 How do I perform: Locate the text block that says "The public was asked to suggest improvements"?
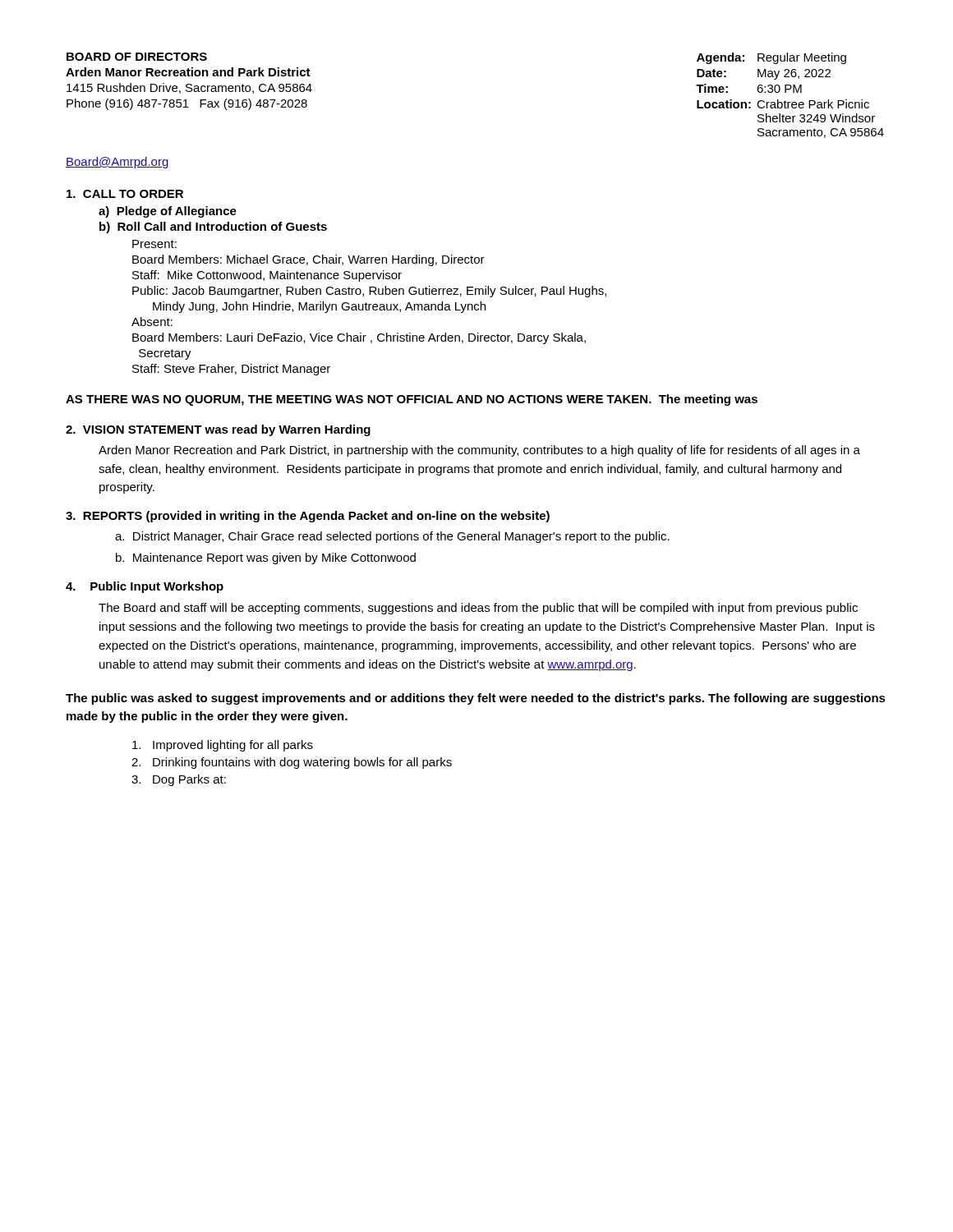tap(476, 707)
